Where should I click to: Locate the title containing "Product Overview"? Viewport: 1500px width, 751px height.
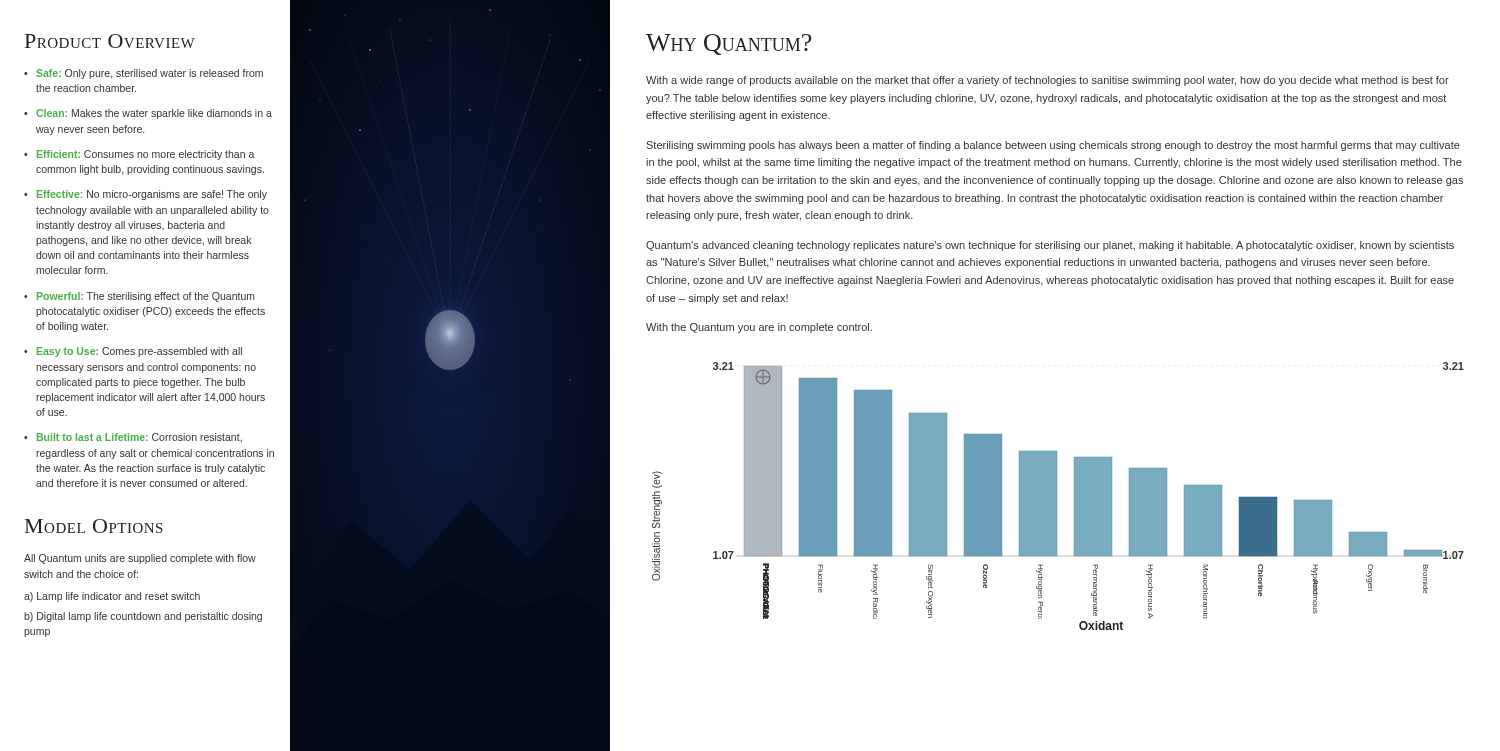point(150,41)
